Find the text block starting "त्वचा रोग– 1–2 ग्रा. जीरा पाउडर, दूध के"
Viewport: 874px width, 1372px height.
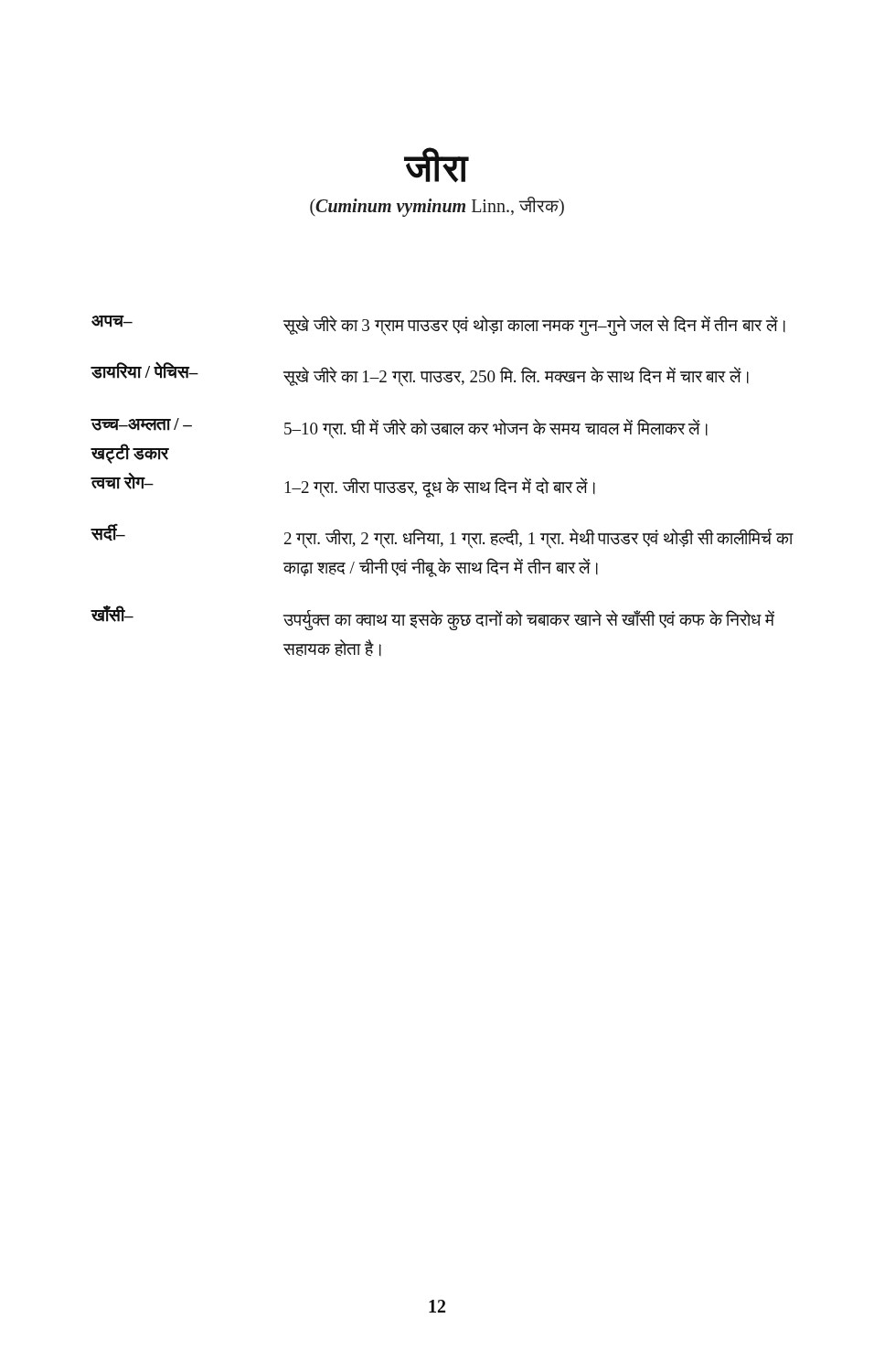point(446,488)
